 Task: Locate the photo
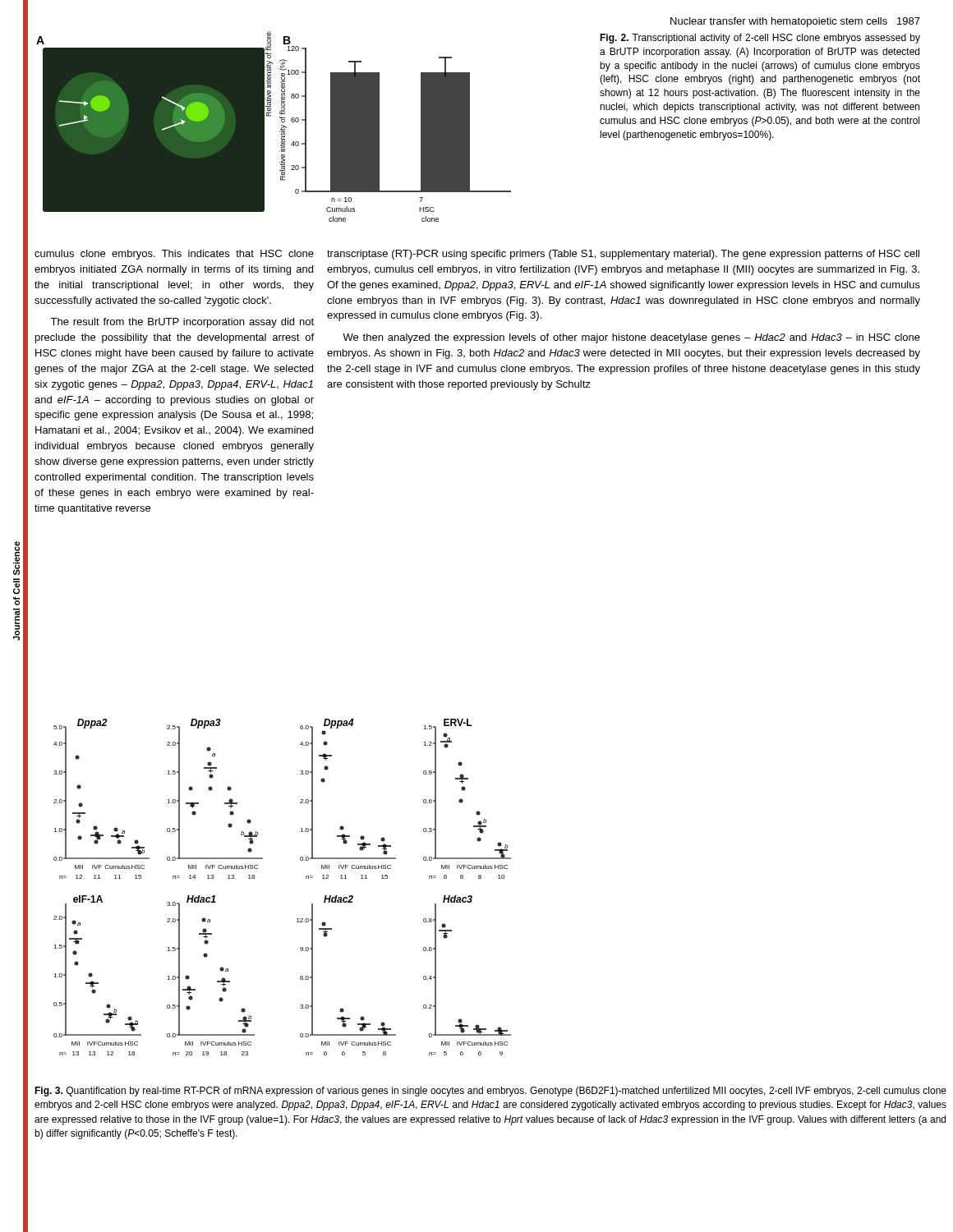point(314,130)
